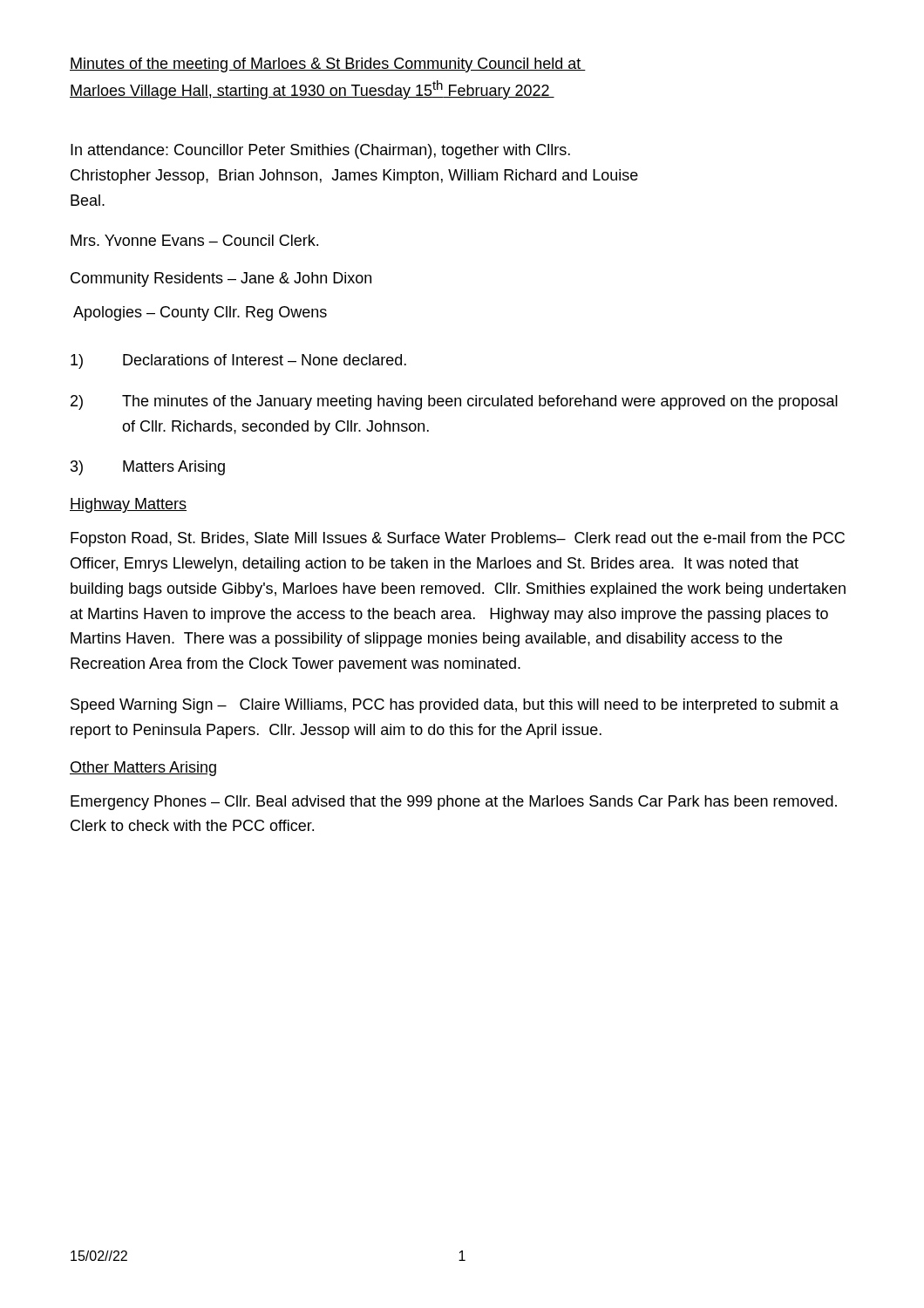The width and height of the screenshot is (924, 1308).
Task: Navigate to the block starting "Minutes of the"
Action: coord(462,78)
